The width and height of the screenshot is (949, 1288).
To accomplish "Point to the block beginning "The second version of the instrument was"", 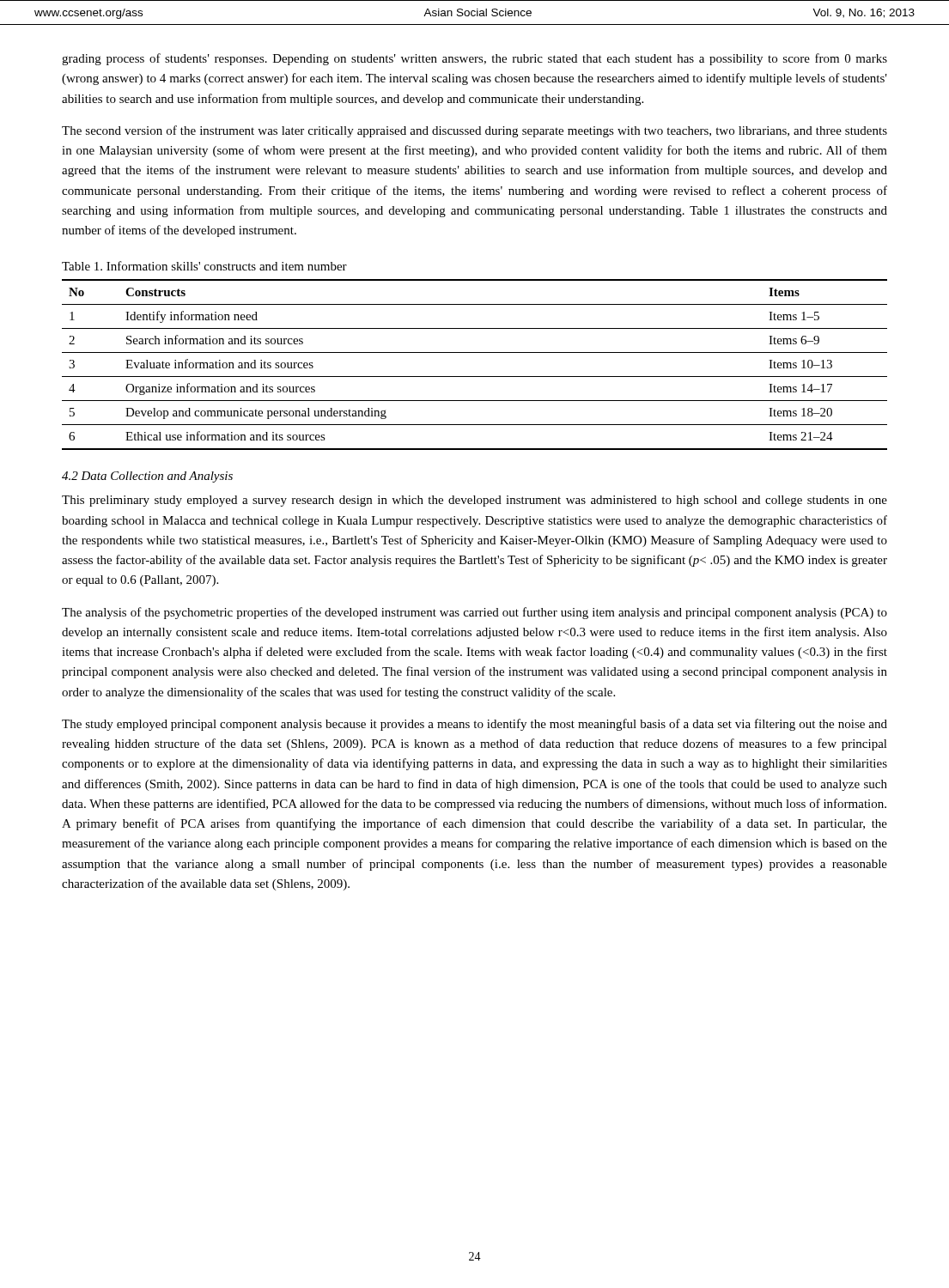I will click(x=474, y=180).
